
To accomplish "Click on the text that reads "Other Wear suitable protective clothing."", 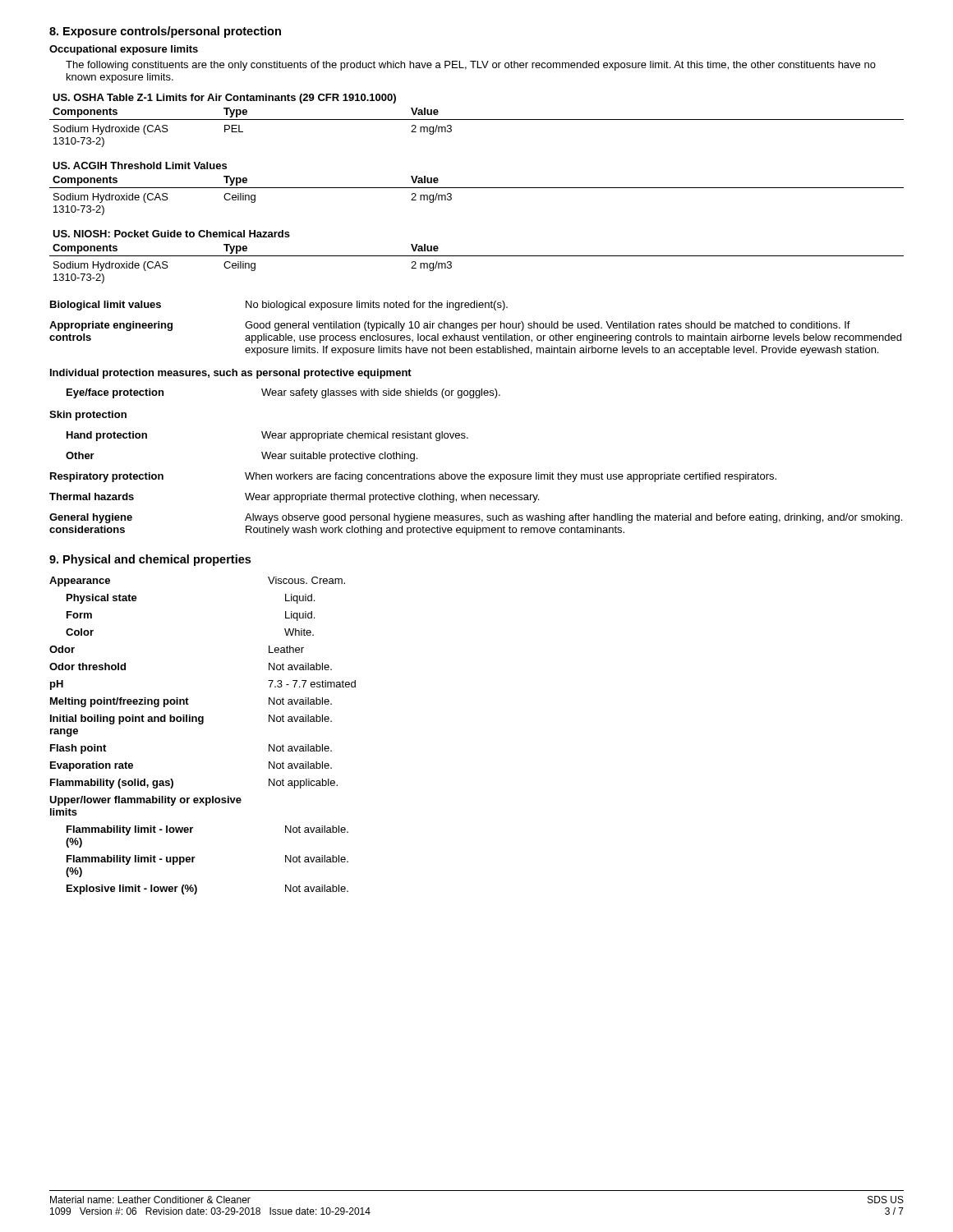I will coord(80,455).
